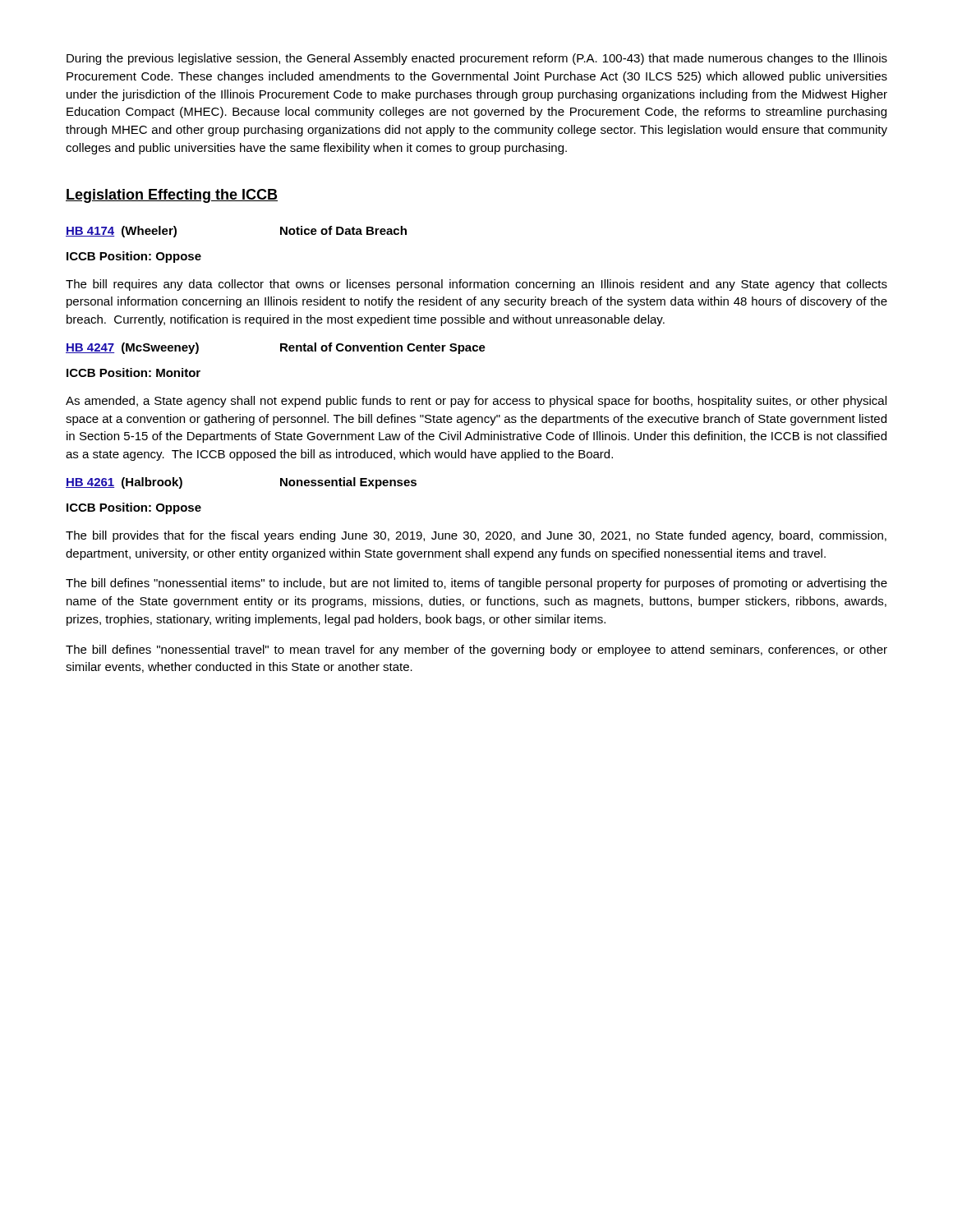Viewport: 953px width, 1232px height.
Task: Locate the block of text that opens with "The bill requires"
Action: tap(476, 302)
